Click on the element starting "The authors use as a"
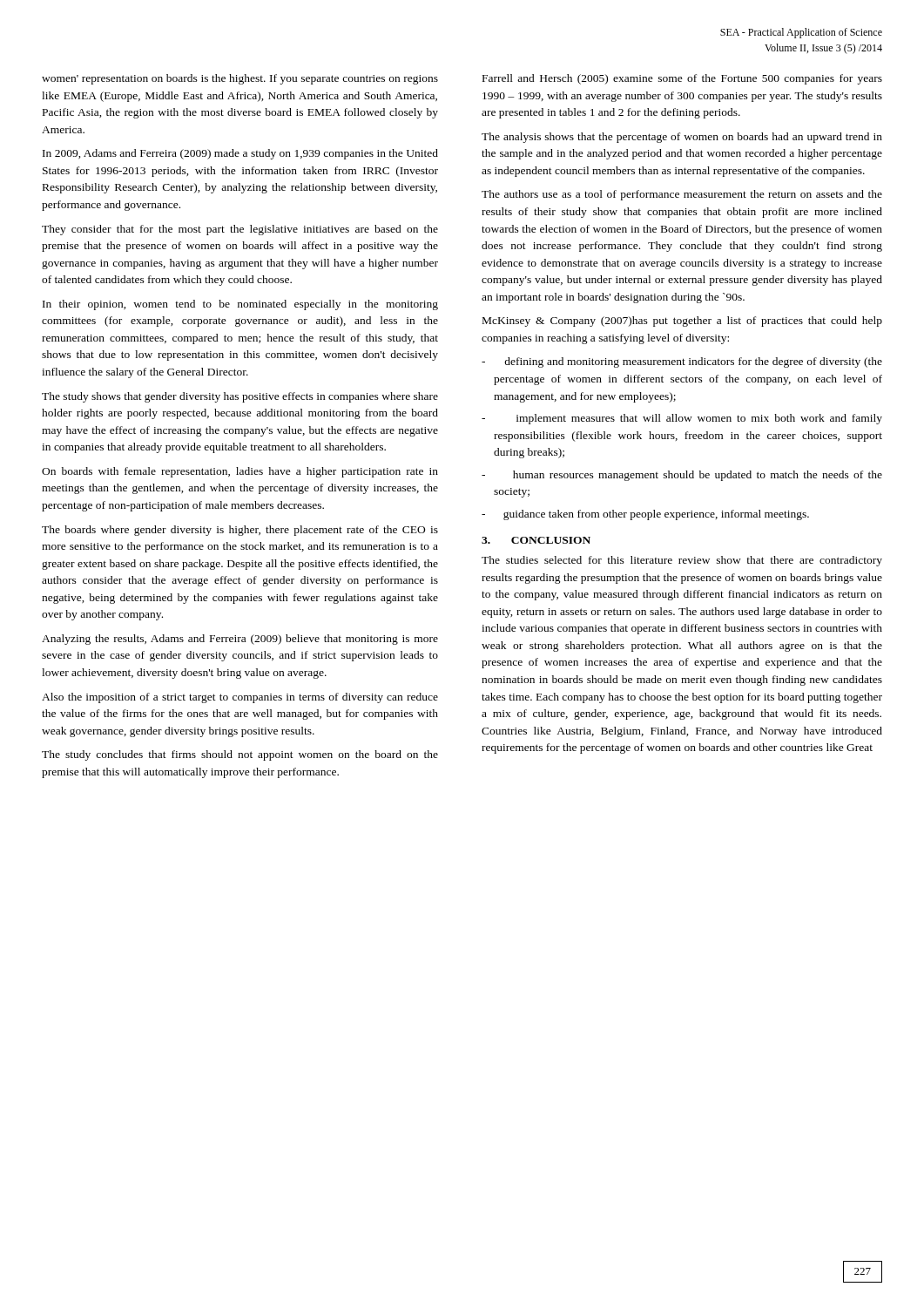Image resolution: width=924 pixels, height=1307 pixels. [x=682, y=245]
